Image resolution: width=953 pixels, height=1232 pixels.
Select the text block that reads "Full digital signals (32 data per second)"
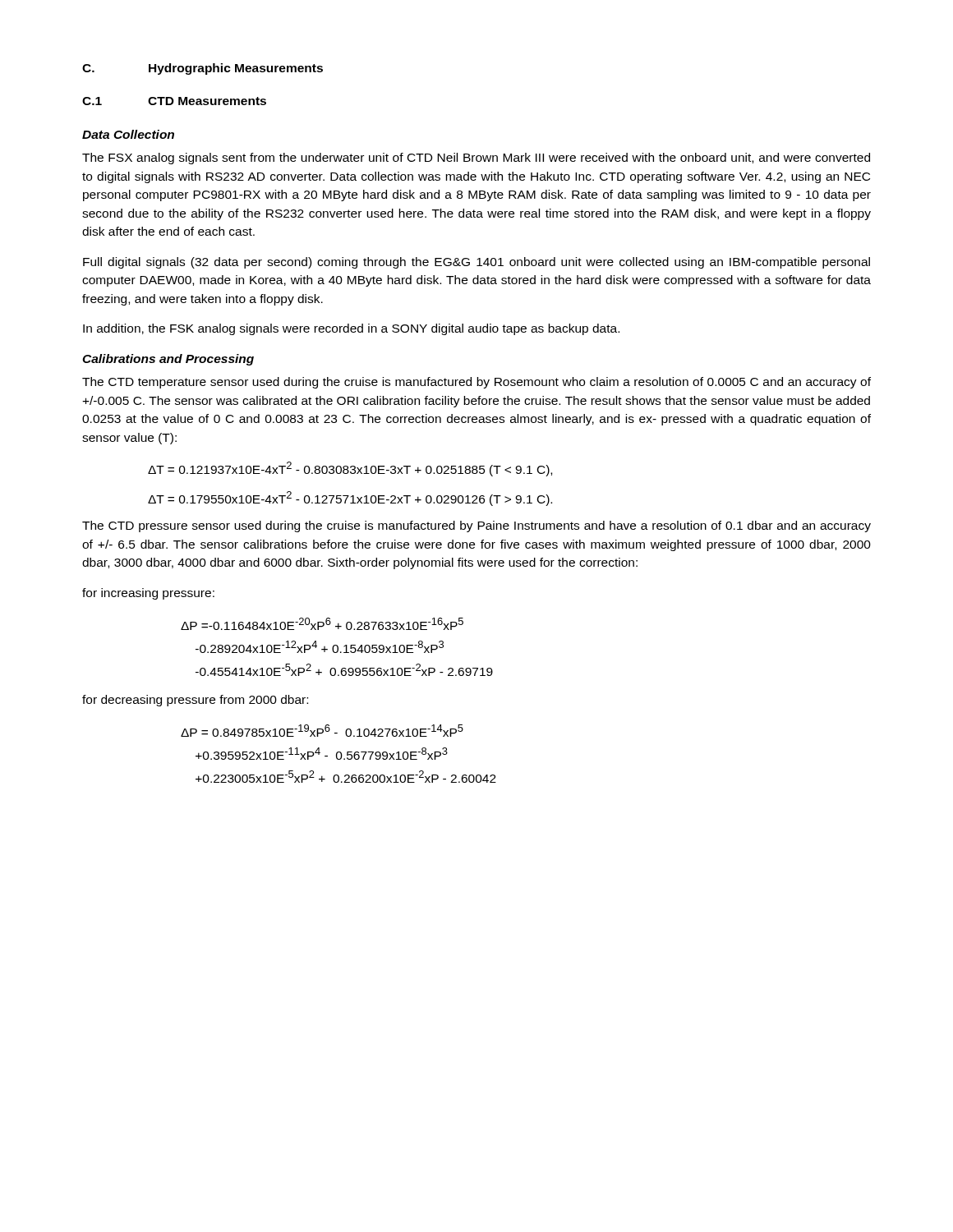476,280
